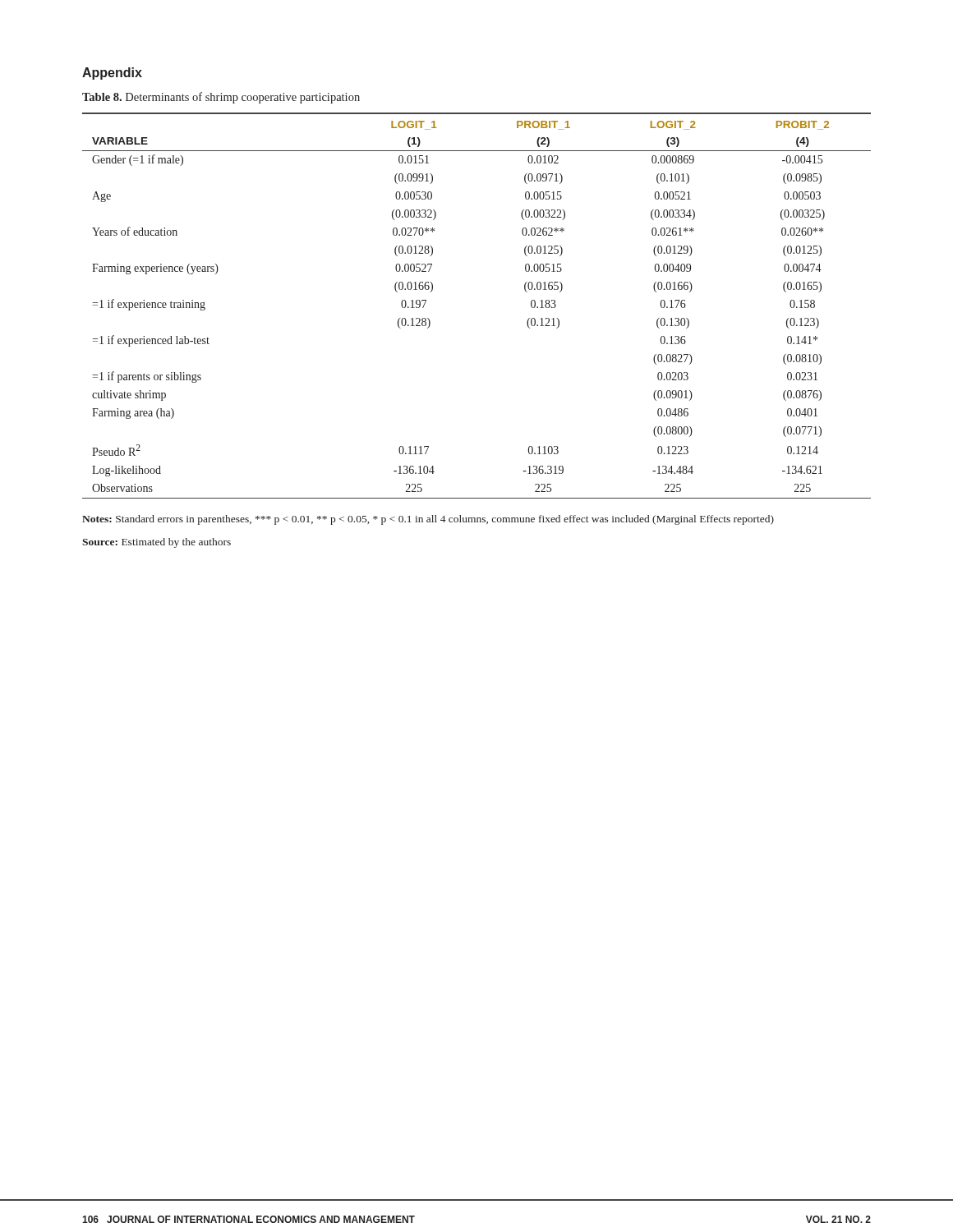Viewport: 953px width, 1232px height.
Task: Navigate to the region starting "Source: Estimated by the authors"
Action: [x=157, y=542]
